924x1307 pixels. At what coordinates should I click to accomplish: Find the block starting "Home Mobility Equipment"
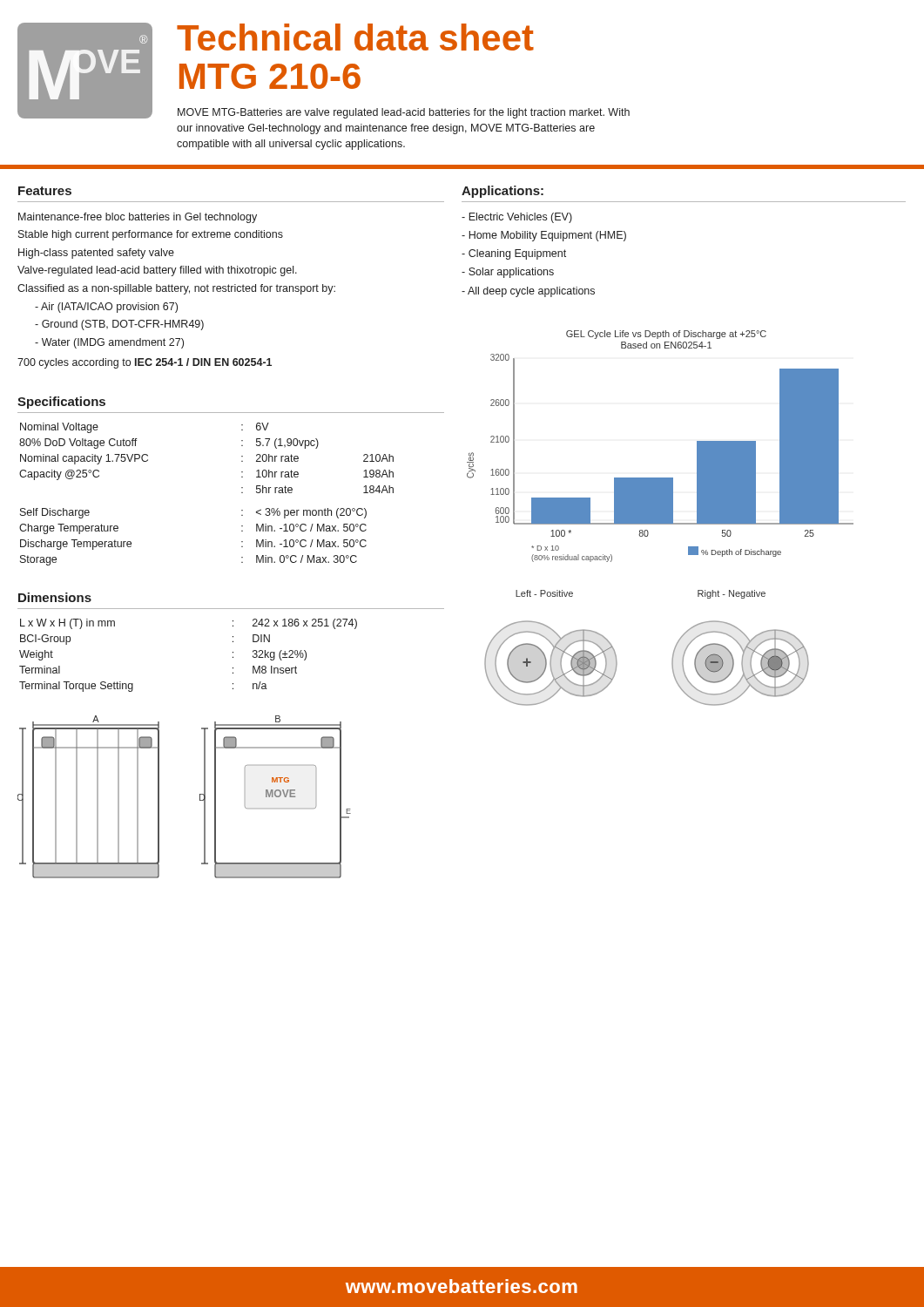coord(544,235)
